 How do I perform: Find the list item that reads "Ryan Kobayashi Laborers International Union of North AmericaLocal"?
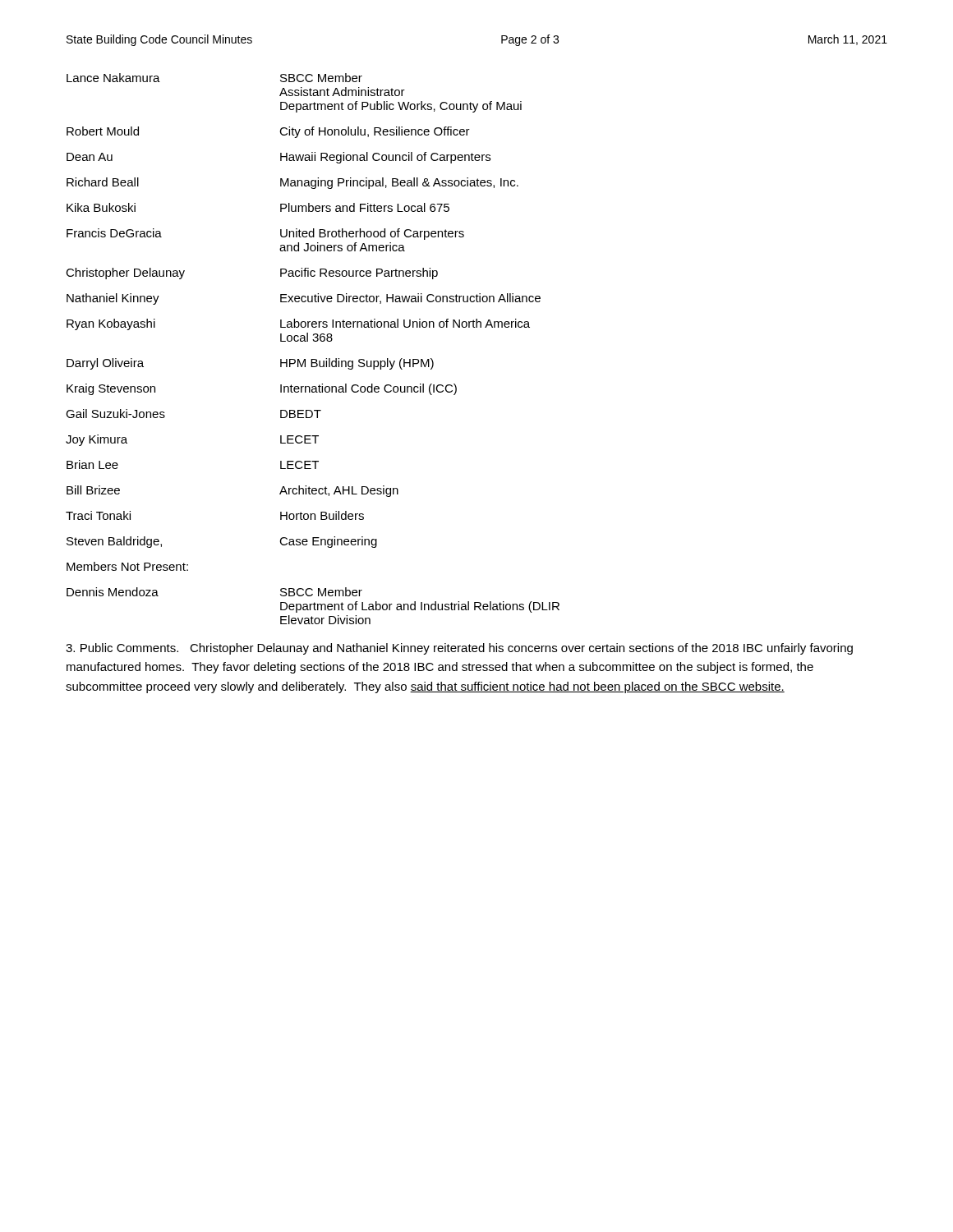(x=476, y=330)
